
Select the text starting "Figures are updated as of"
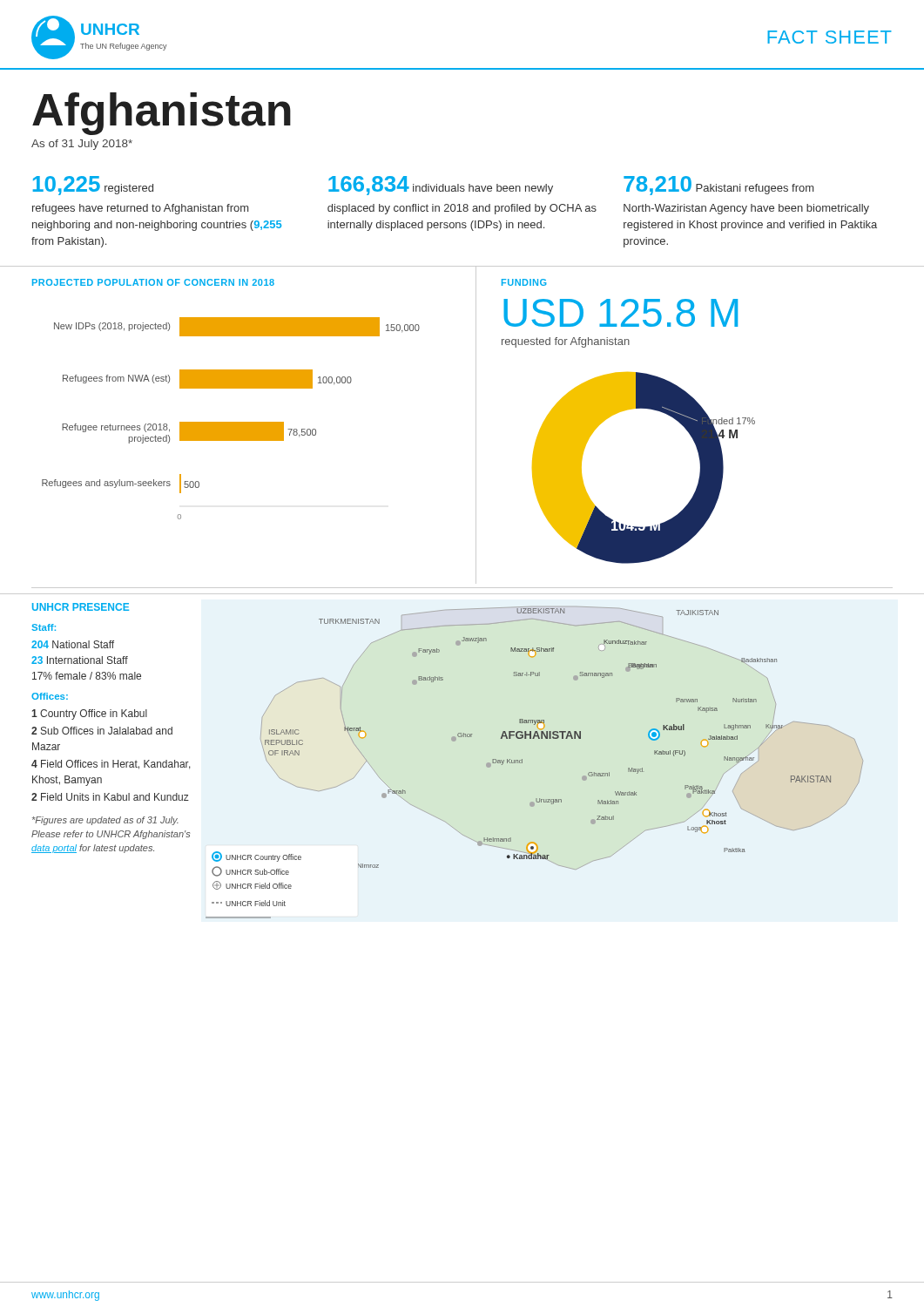[111, 834]
